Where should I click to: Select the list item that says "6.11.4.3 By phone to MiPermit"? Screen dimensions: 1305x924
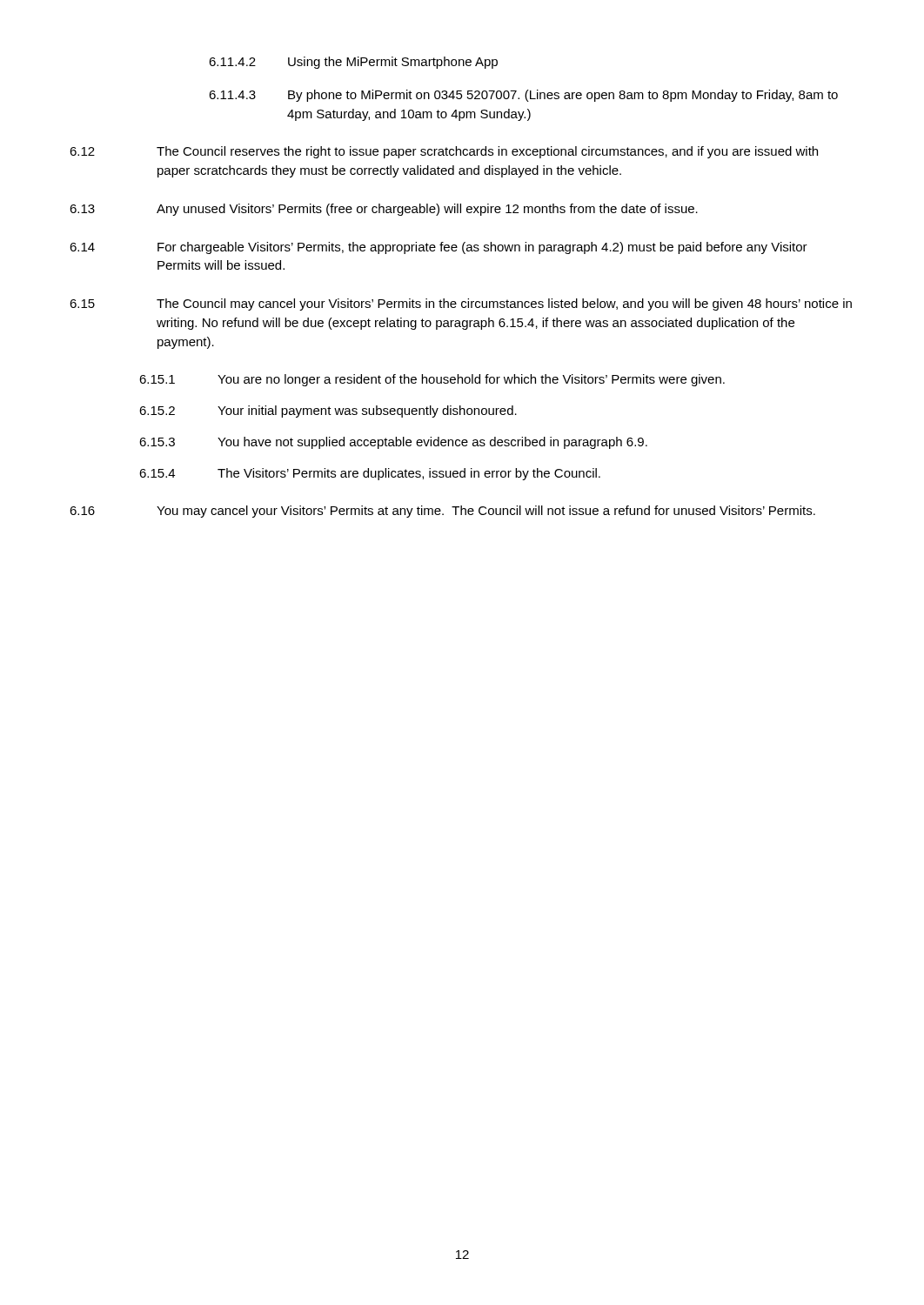tap(532, 104)
